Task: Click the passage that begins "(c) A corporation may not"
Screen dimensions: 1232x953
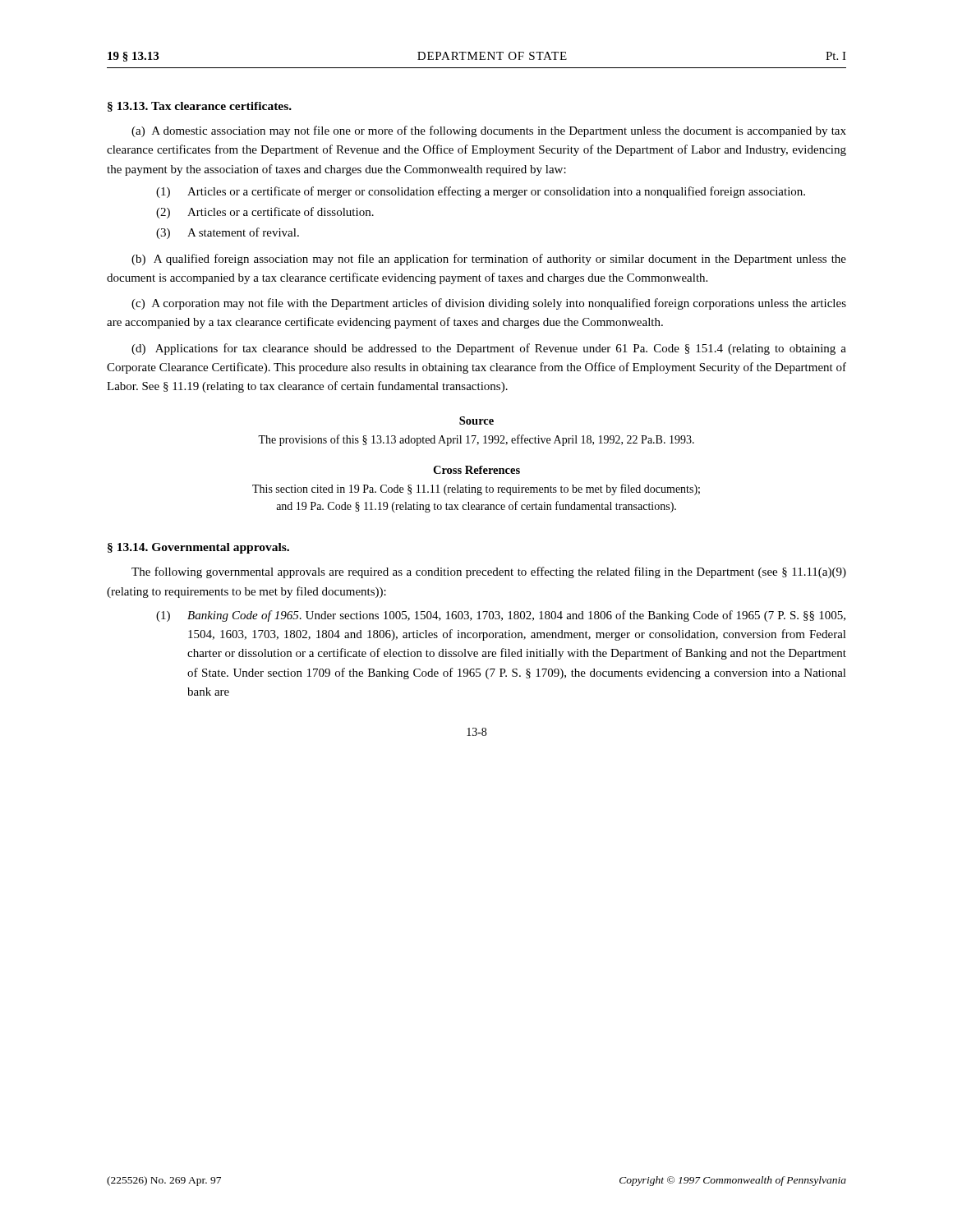Action: [476, 313]
